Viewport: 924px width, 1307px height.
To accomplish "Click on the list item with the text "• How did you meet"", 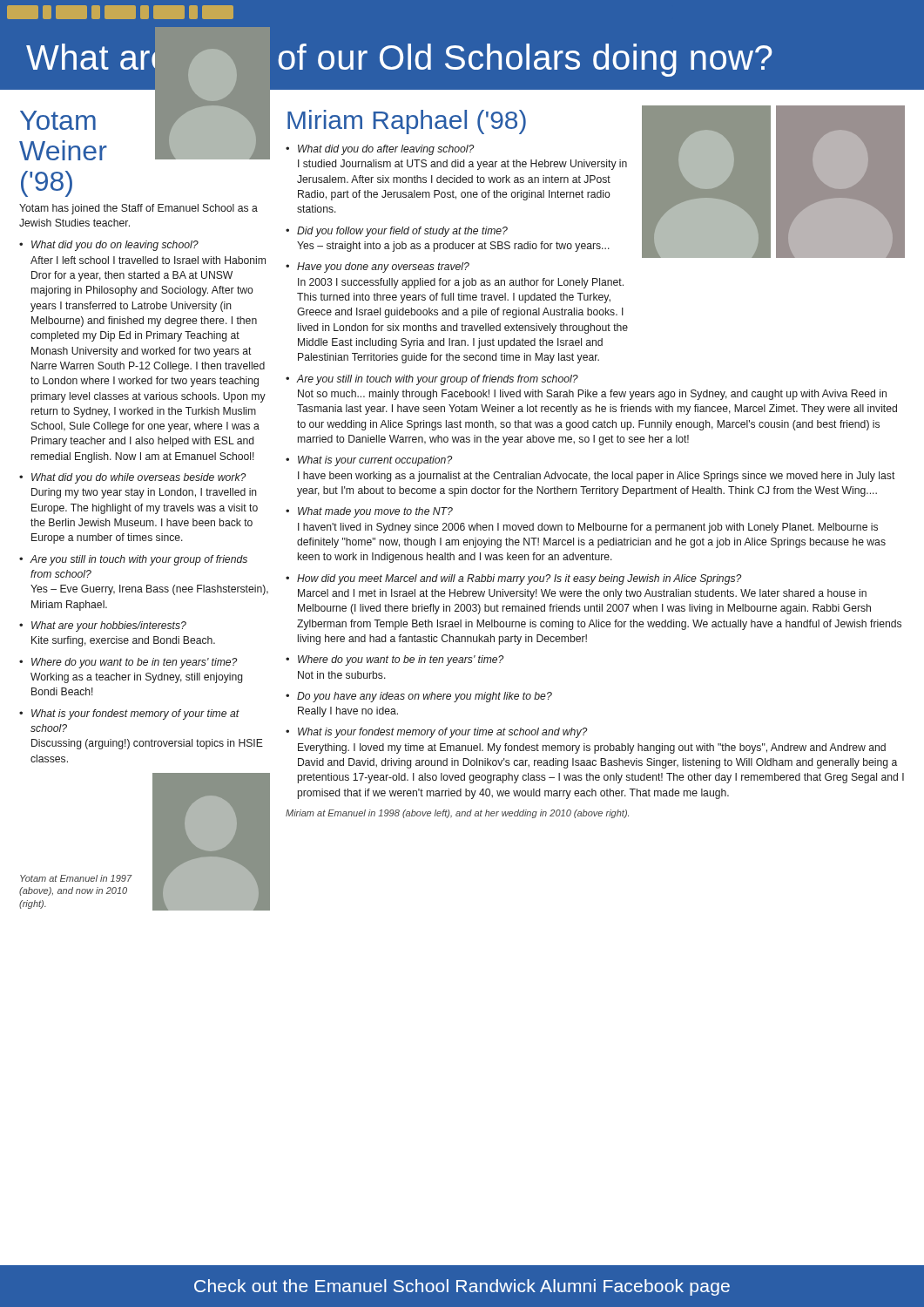I will [x=595, y=609].
